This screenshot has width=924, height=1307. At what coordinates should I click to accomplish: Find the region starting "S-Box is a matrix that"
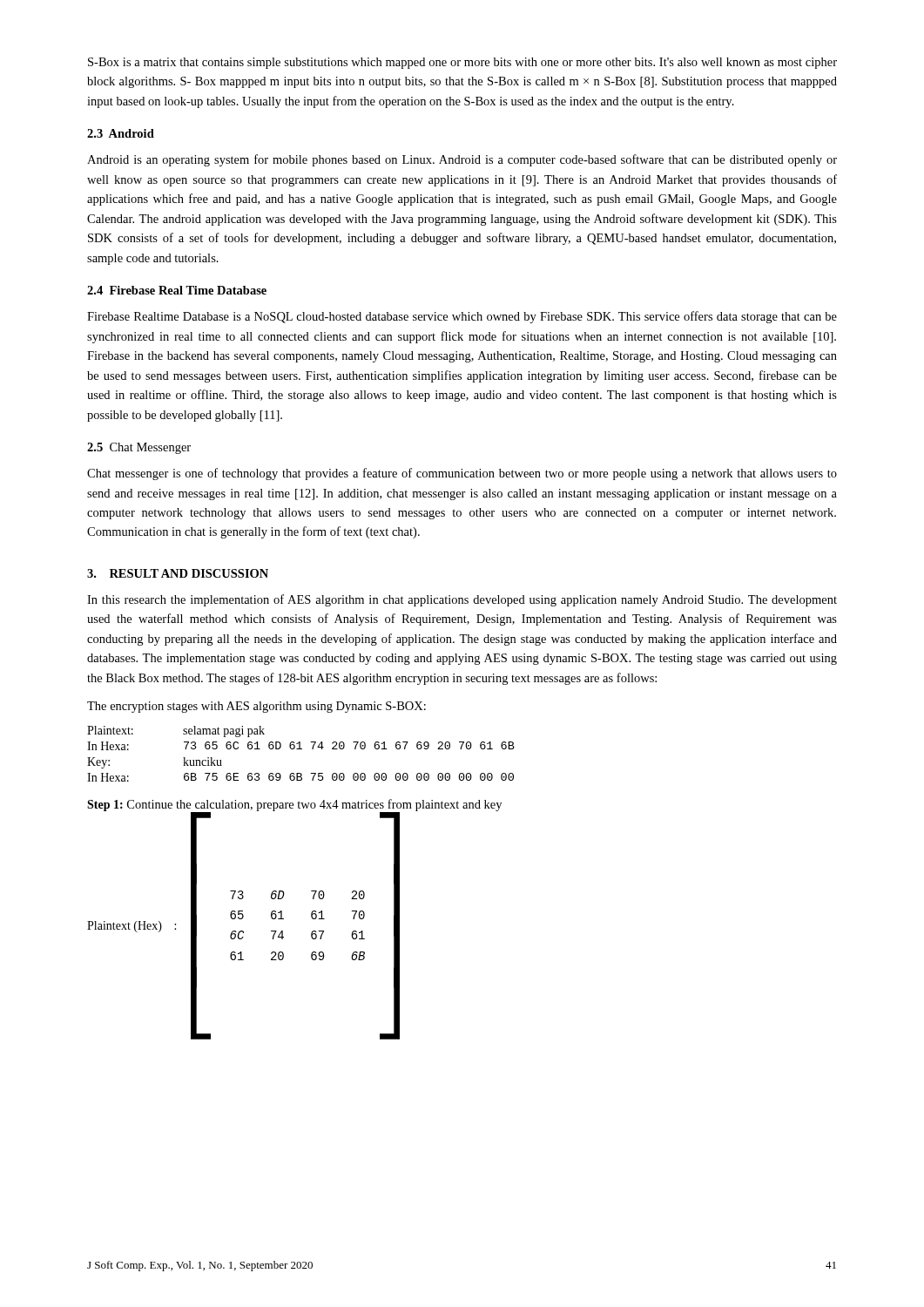(x=462, y=82)
